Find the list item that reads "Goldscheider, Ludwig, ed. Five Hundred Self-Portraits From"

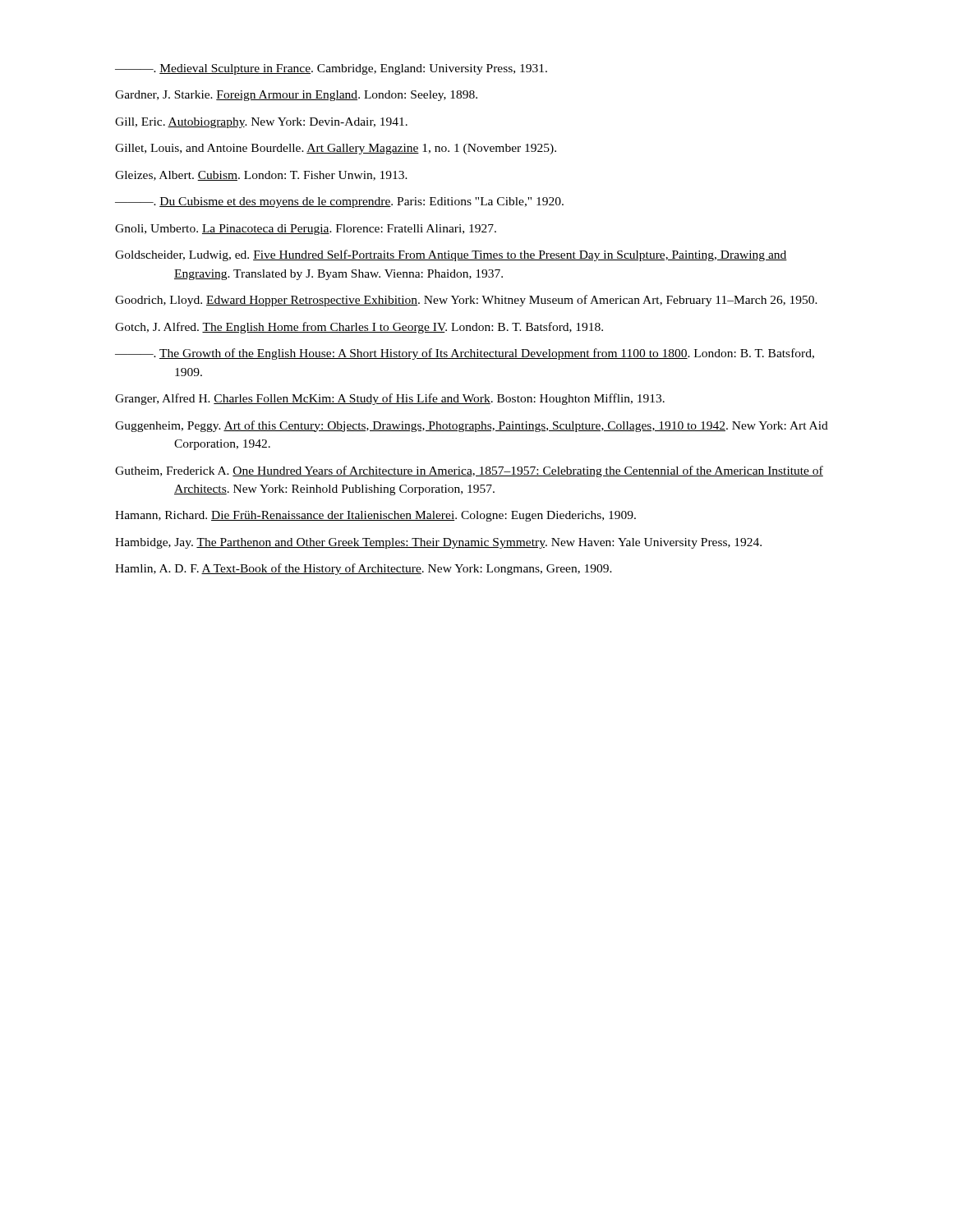(x=451, y=264)
